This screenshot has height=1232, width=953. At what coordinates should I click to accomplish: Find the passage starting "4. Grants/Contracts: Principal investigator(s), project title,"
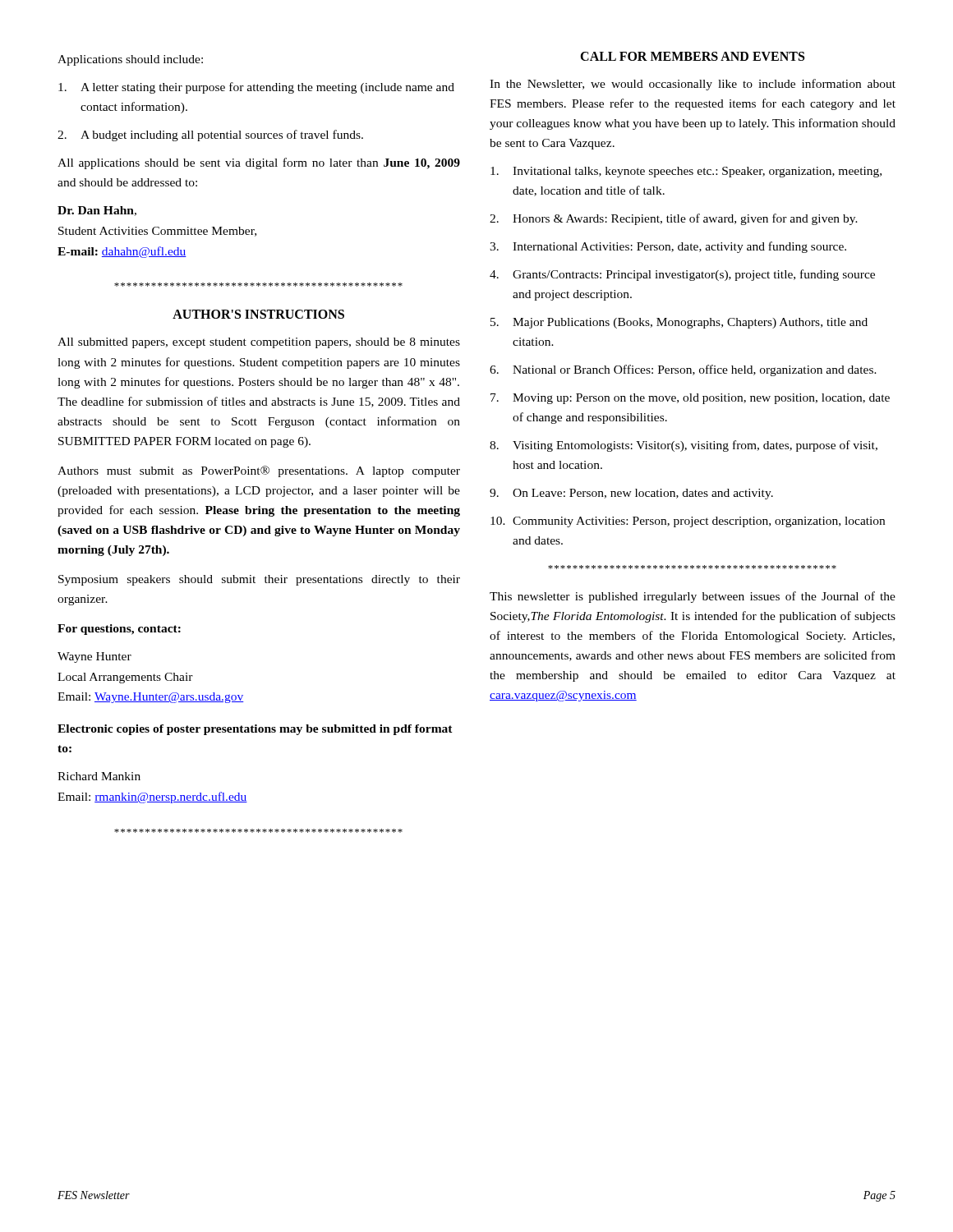tap(693, 284)
